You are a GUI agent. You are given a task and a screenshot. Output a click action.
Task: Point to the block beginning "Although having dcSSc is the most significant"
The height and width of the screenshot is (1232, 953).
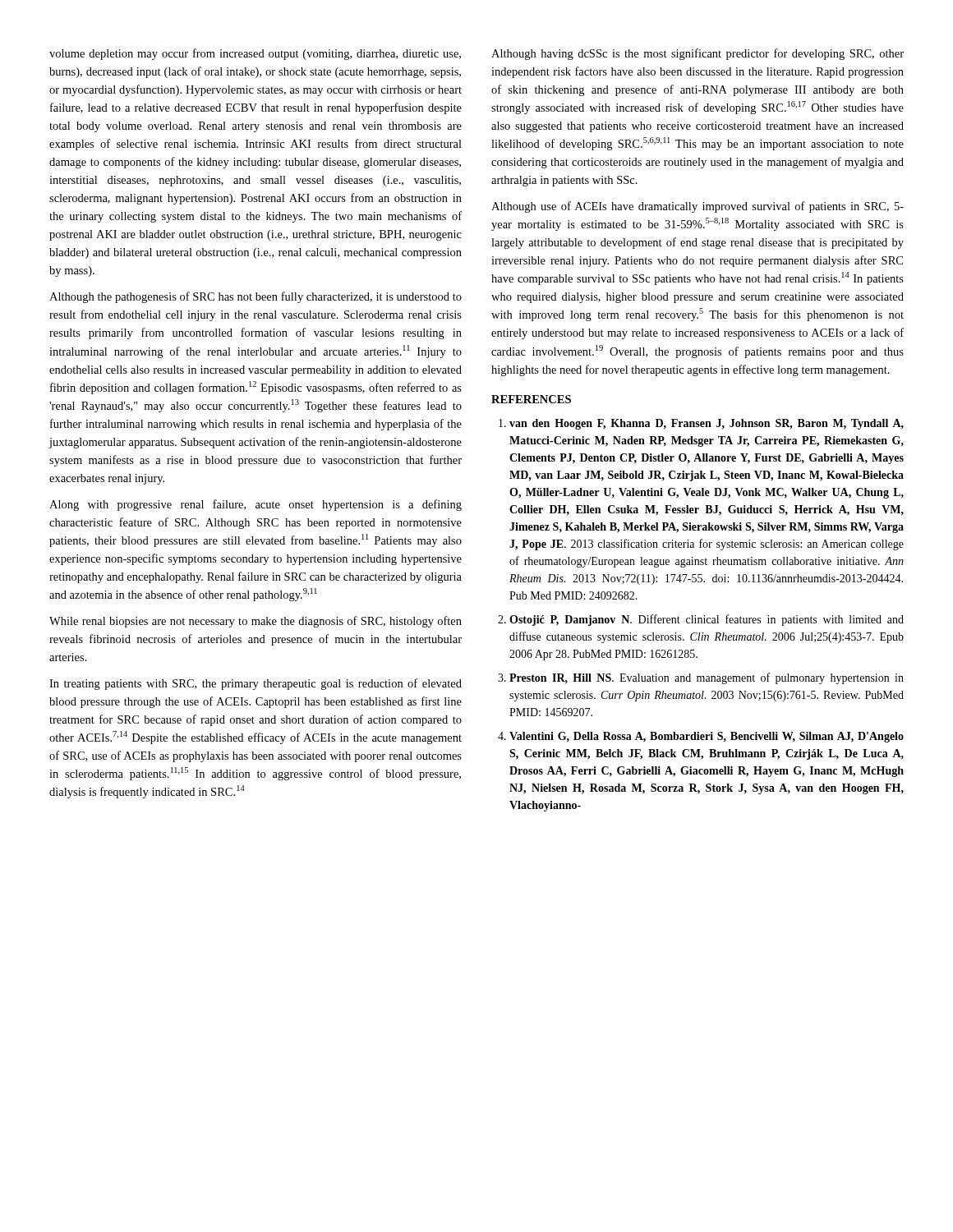click(698, 117)
